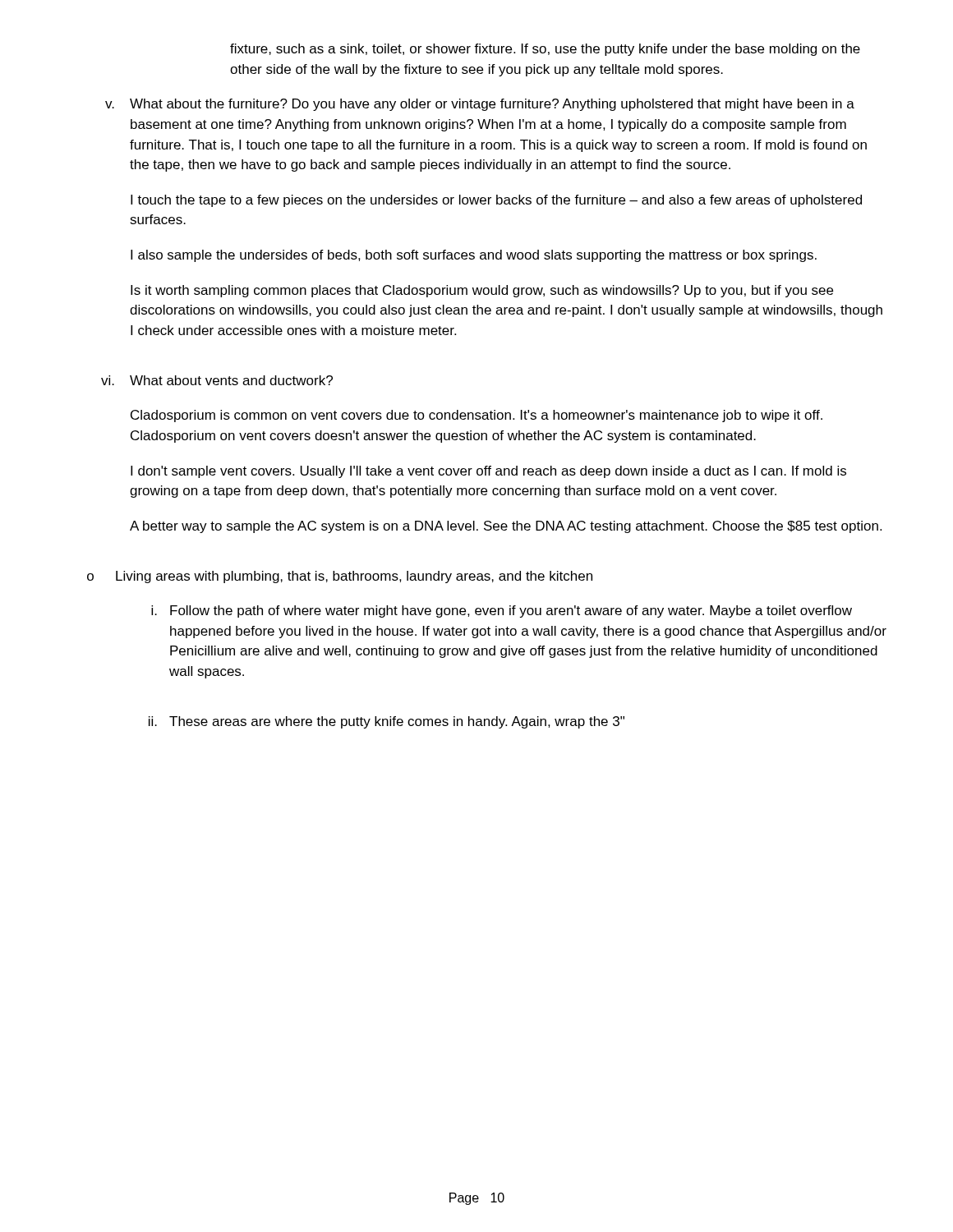Select the passage starting "vi. What about vents and ductwork? Cladosporium"
953x1232 pixels.
[476, 461]
